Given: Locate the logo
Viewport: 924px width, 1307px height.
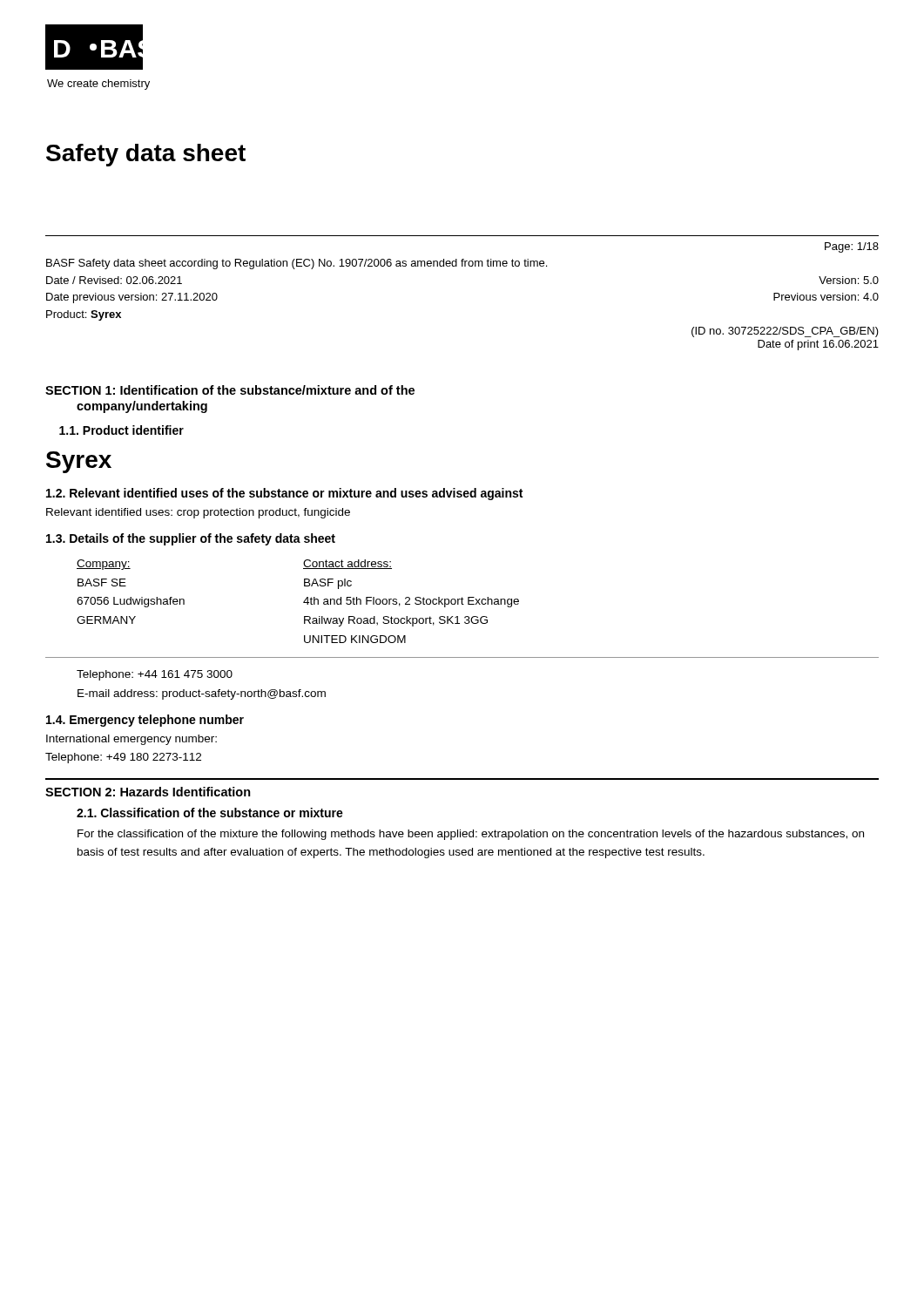Looking at the screenshot, I should pos(98,57).
